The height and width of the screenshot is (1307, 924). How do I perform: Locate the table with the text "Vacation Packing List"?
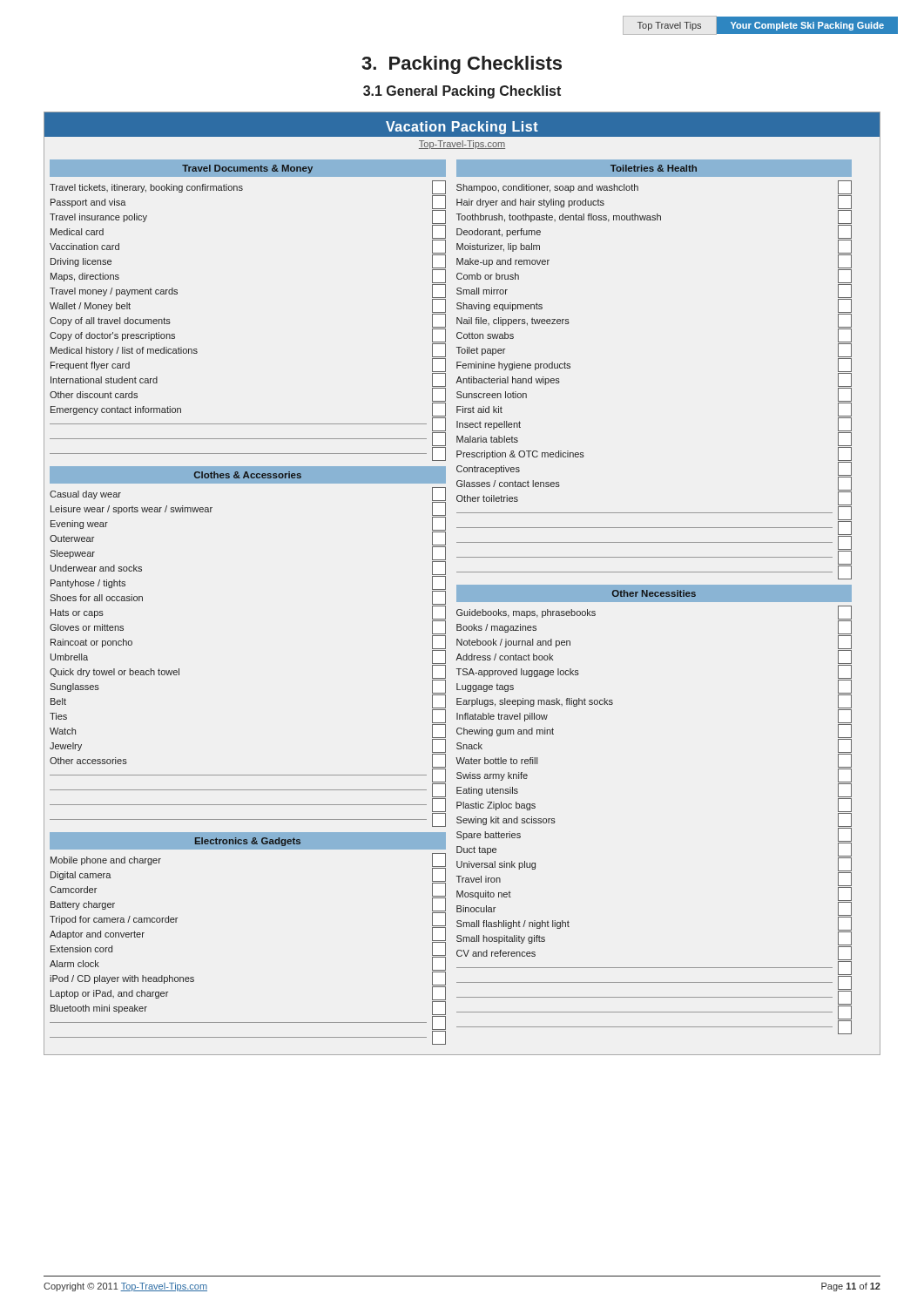point(462,583)
